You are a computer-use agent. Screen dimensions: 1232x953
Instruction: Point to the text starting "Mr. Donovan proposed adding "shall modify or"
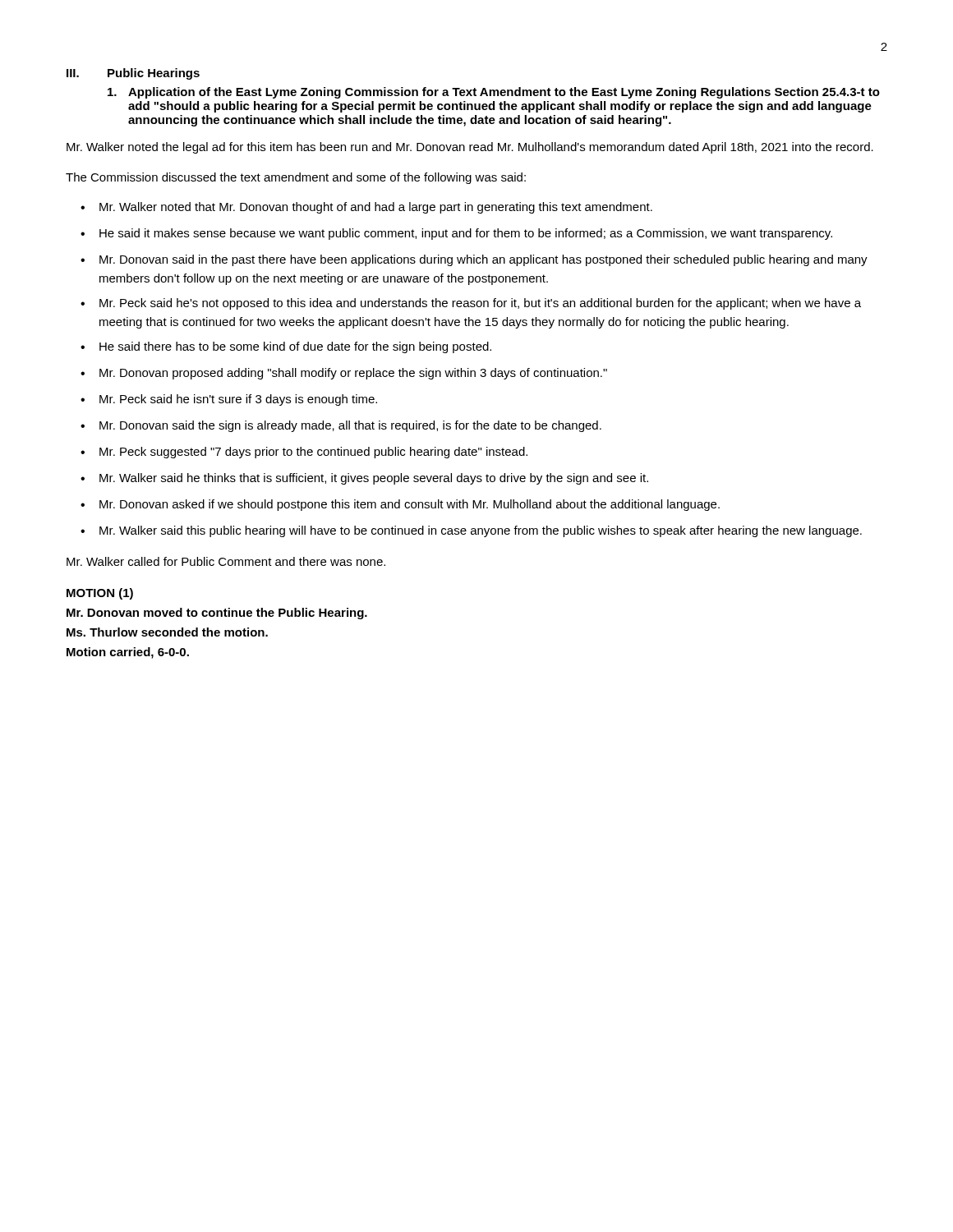point(353,372)
